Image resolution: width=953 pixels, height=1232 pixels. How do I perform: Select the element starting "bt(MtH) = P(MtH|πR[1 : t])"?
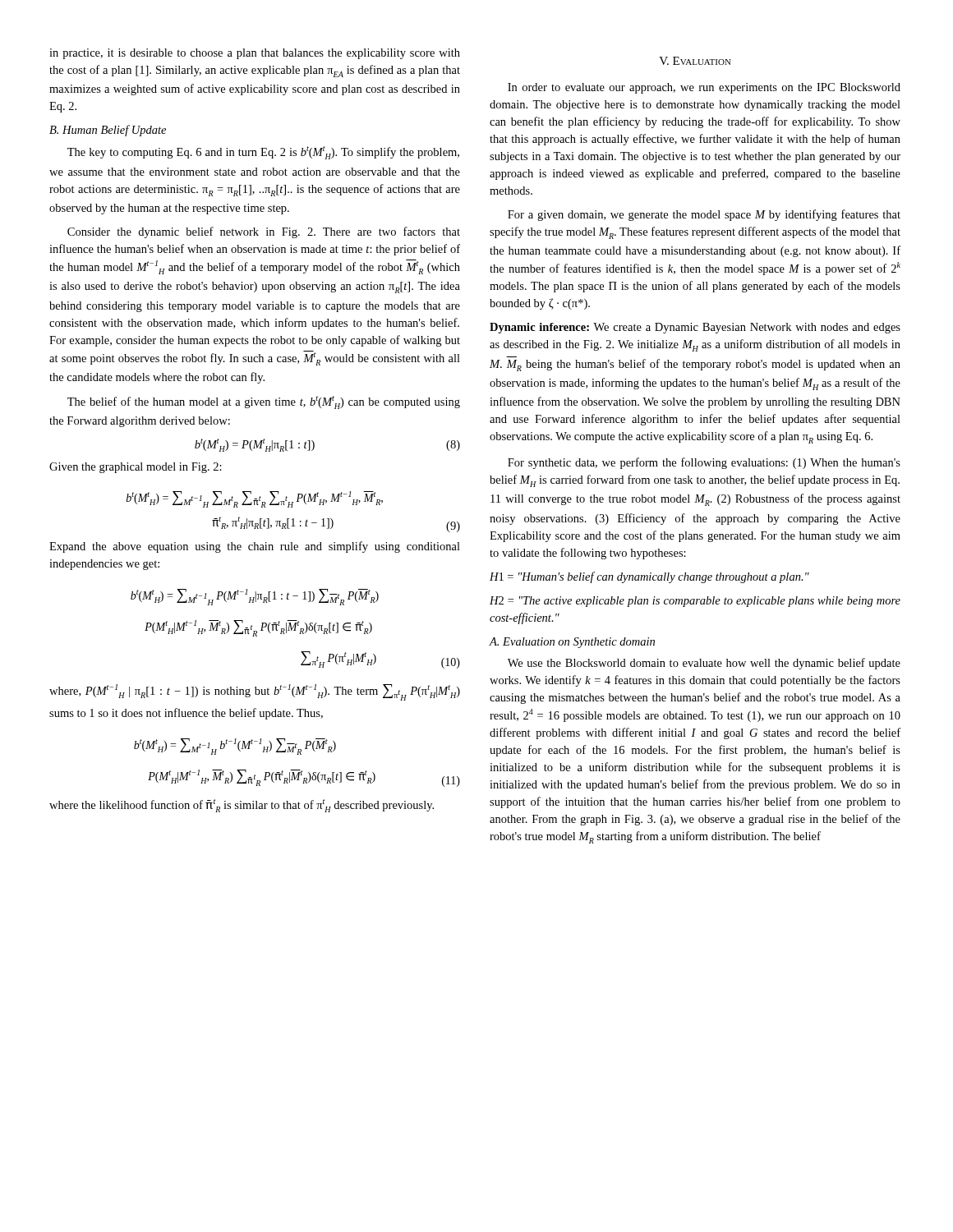(255, 445)
